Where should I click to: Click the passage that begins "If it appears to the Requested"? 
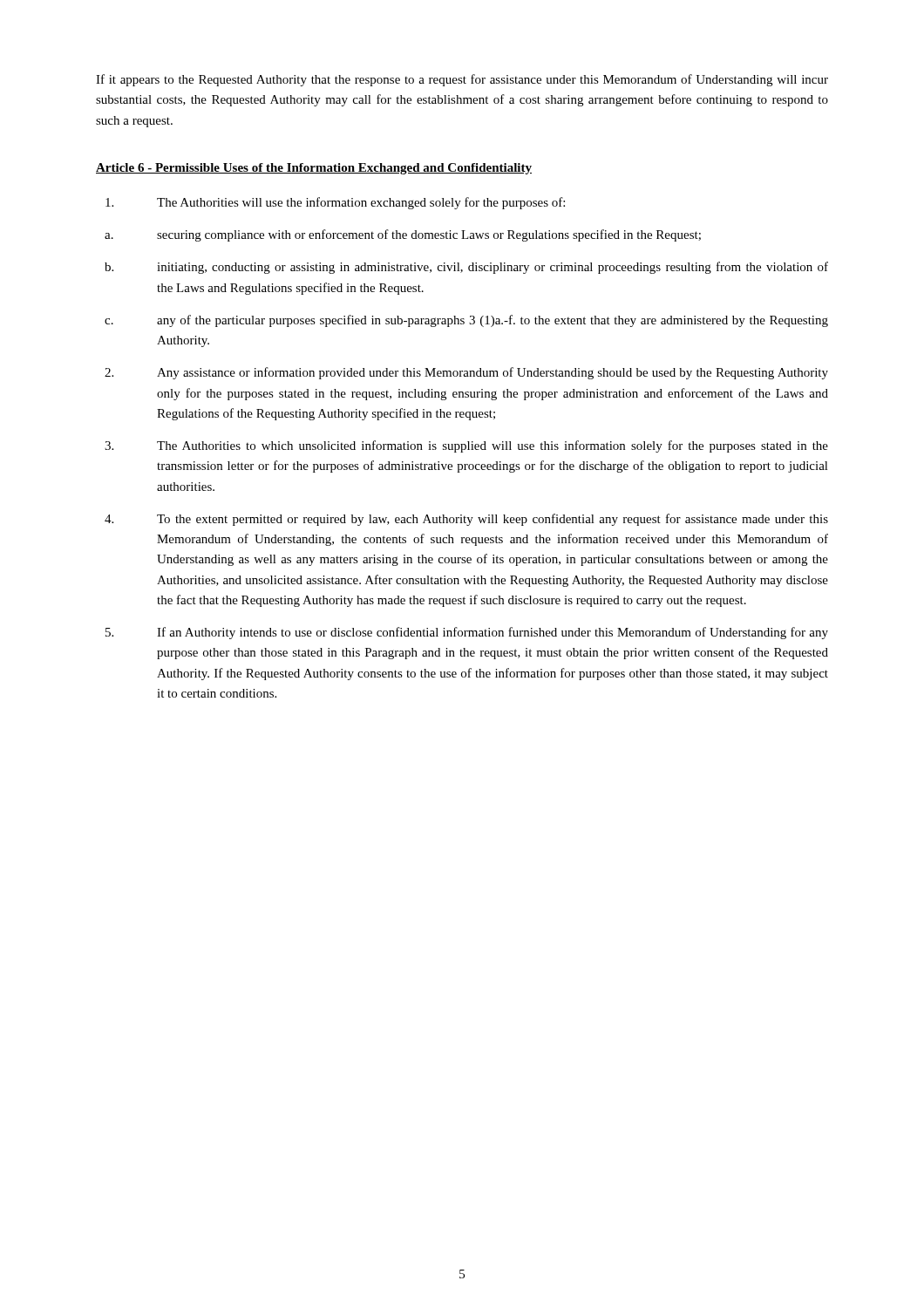462,100
